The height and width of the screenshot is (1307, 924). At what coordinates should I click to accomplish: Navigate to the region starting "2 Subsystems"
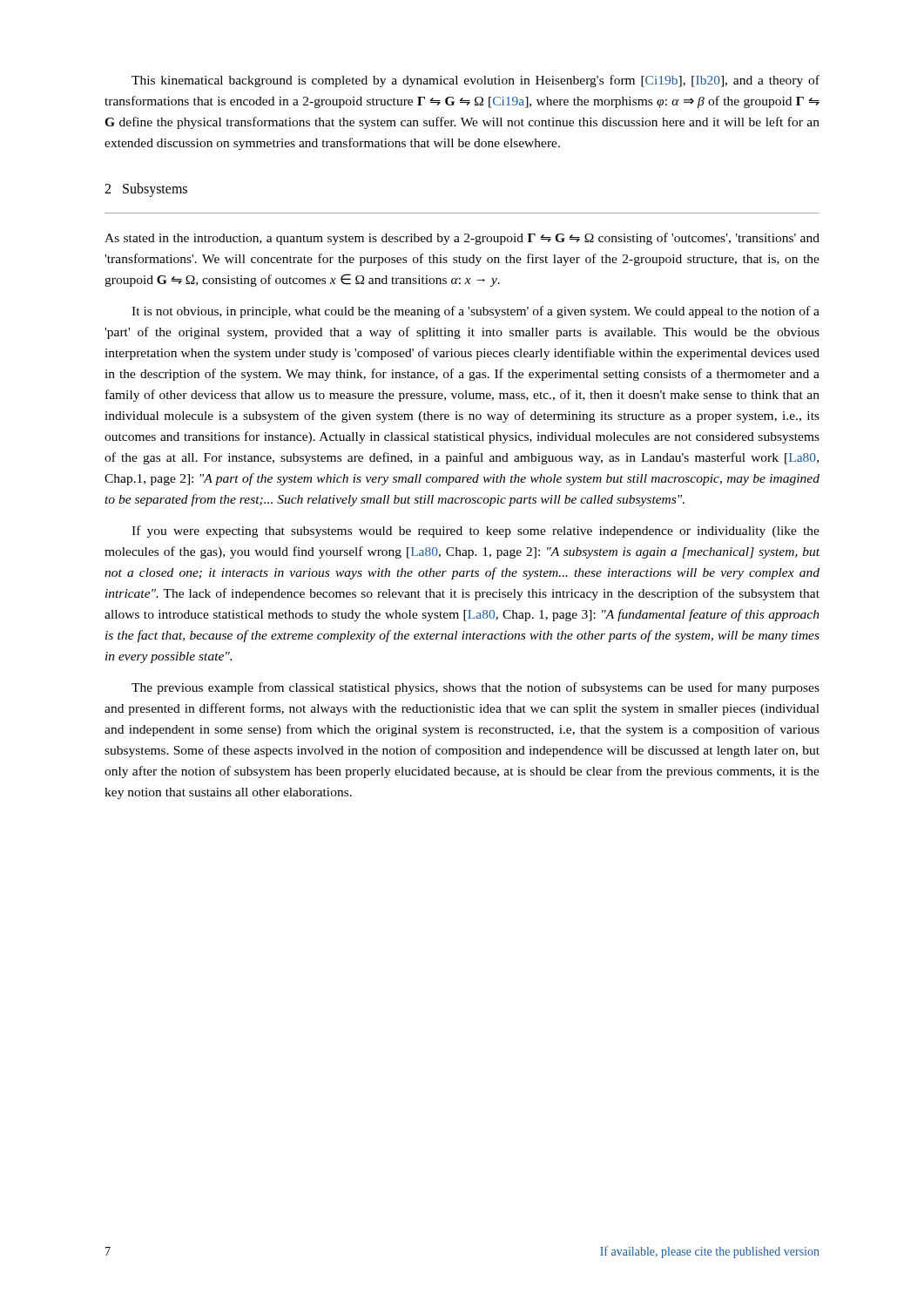click(x=146, y=189)
